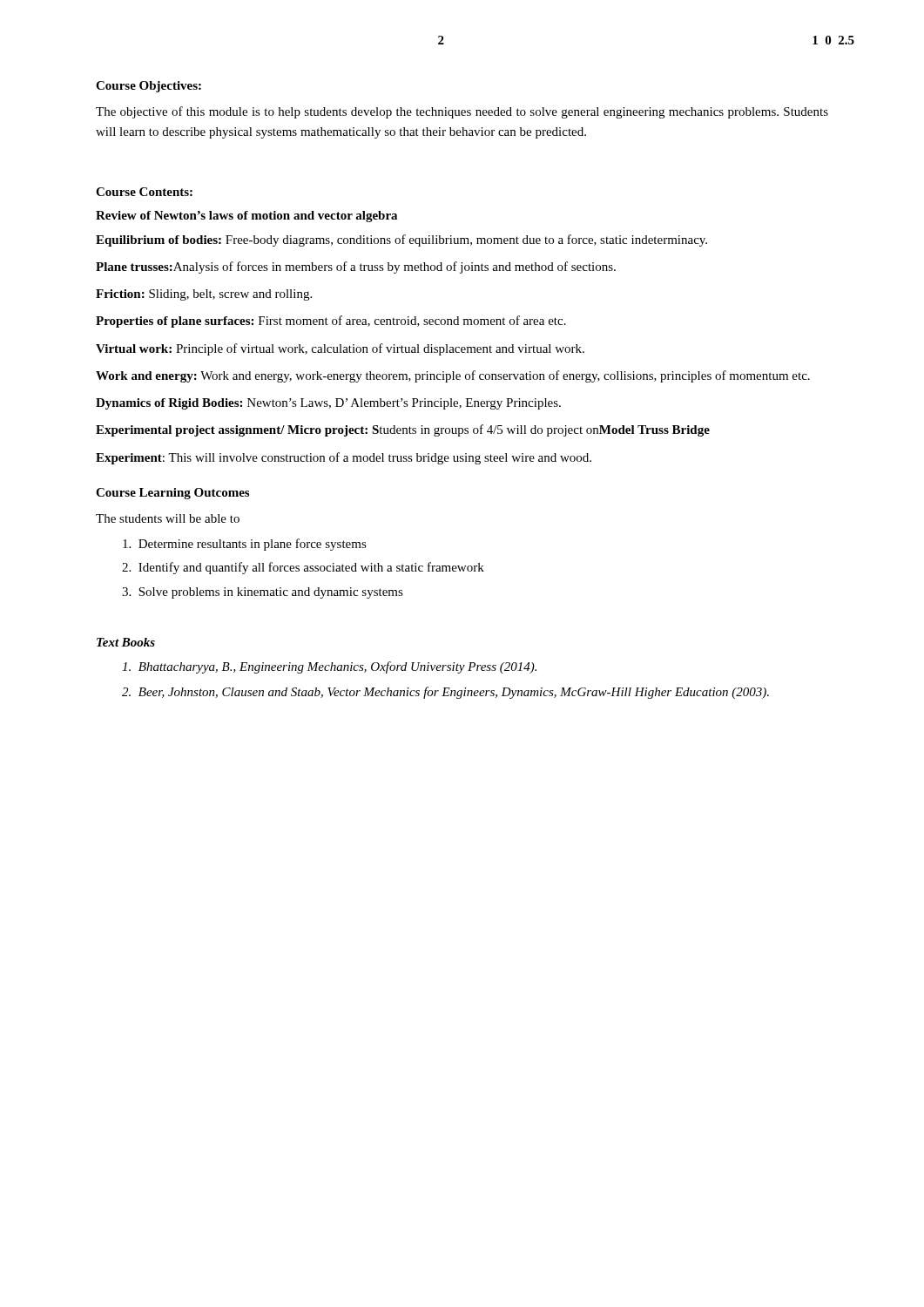Navigate to the block starting "The objective of this module"
The height and width of the screenshot is (1307, 924).
coord(462,122)
